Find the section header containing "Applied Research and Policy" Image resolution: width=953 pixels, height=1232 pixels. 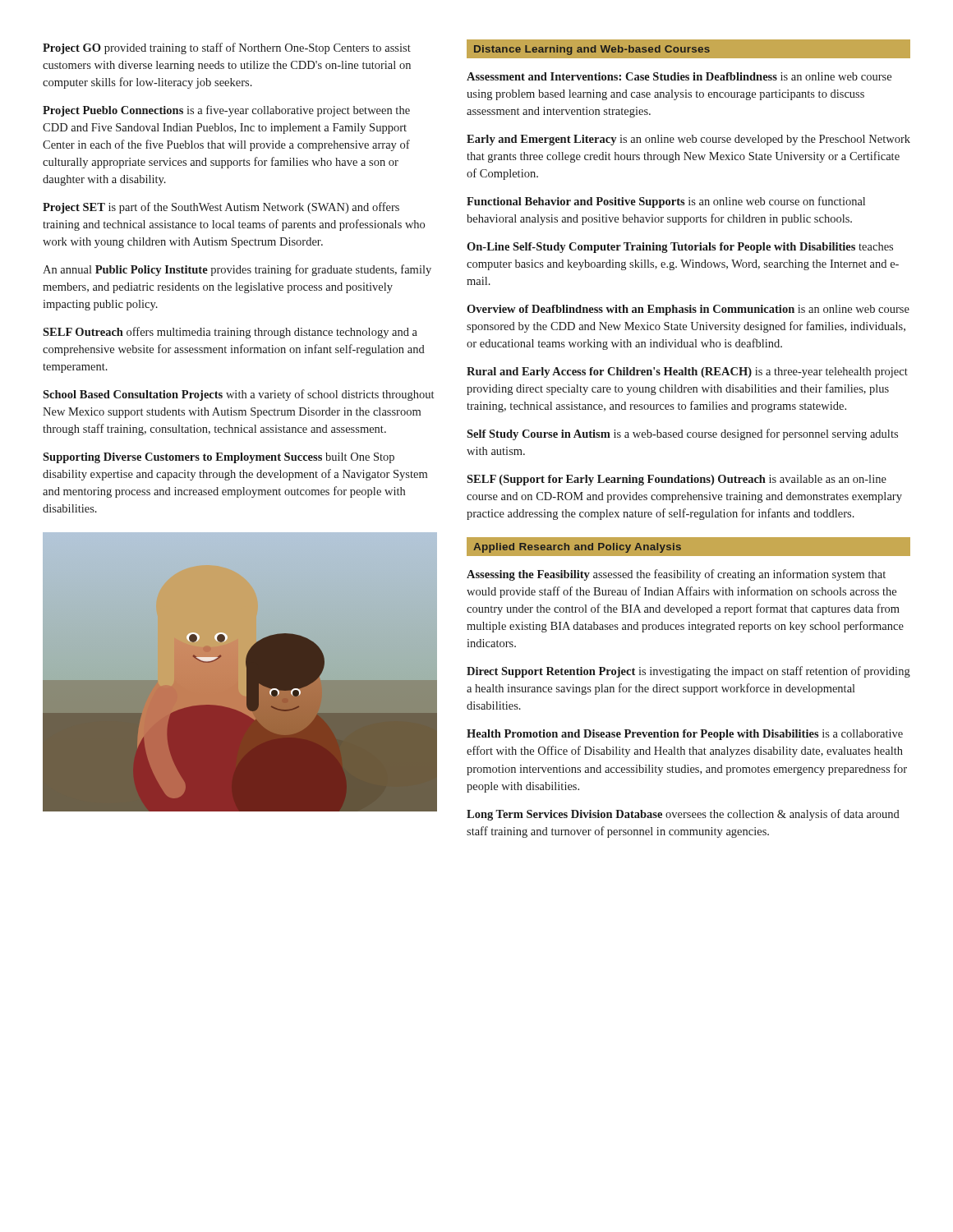pyautogui.click(x=688, y=547)
